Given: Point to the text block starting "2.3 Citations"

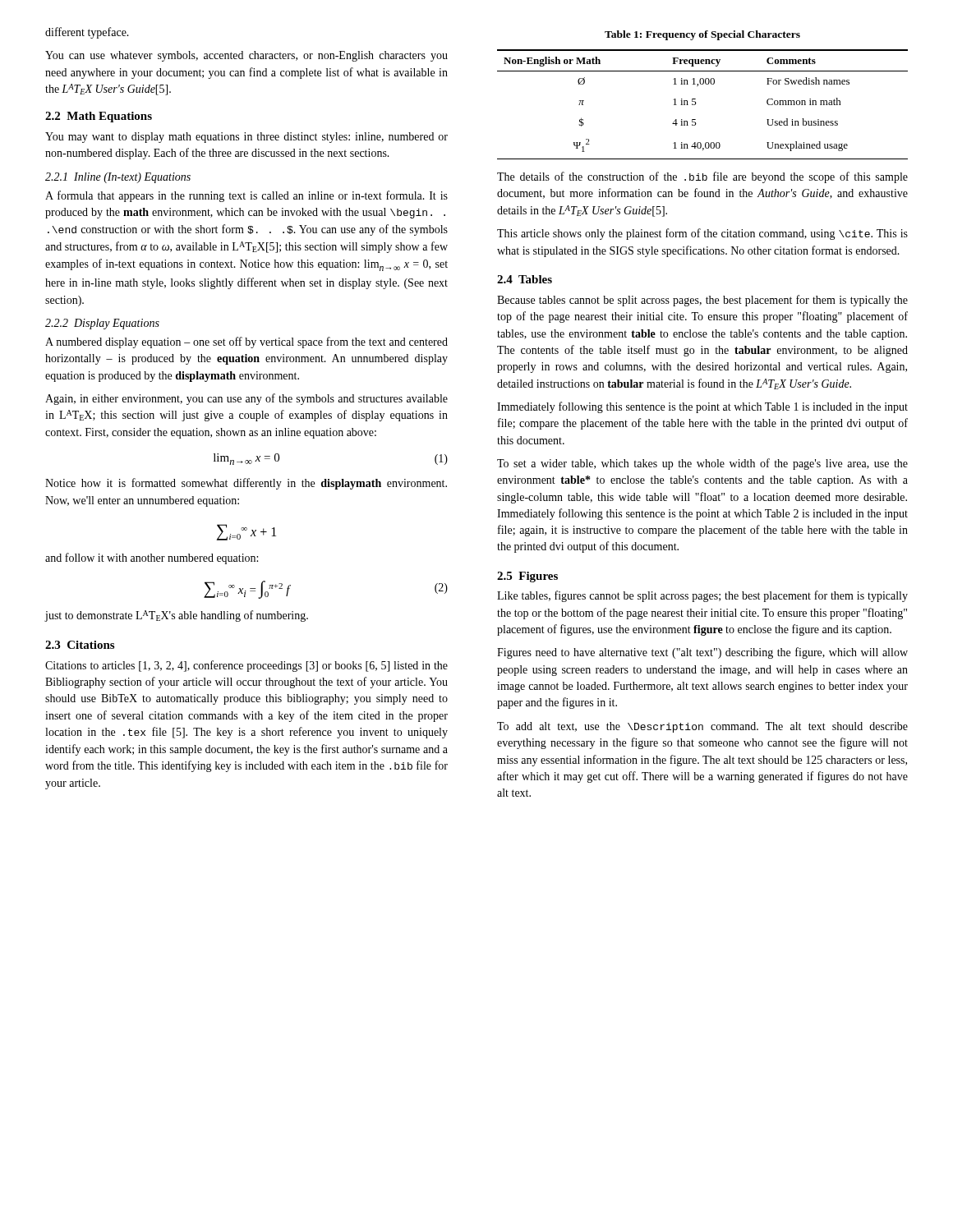Looking at the screenshot, I should click(80, 645).
